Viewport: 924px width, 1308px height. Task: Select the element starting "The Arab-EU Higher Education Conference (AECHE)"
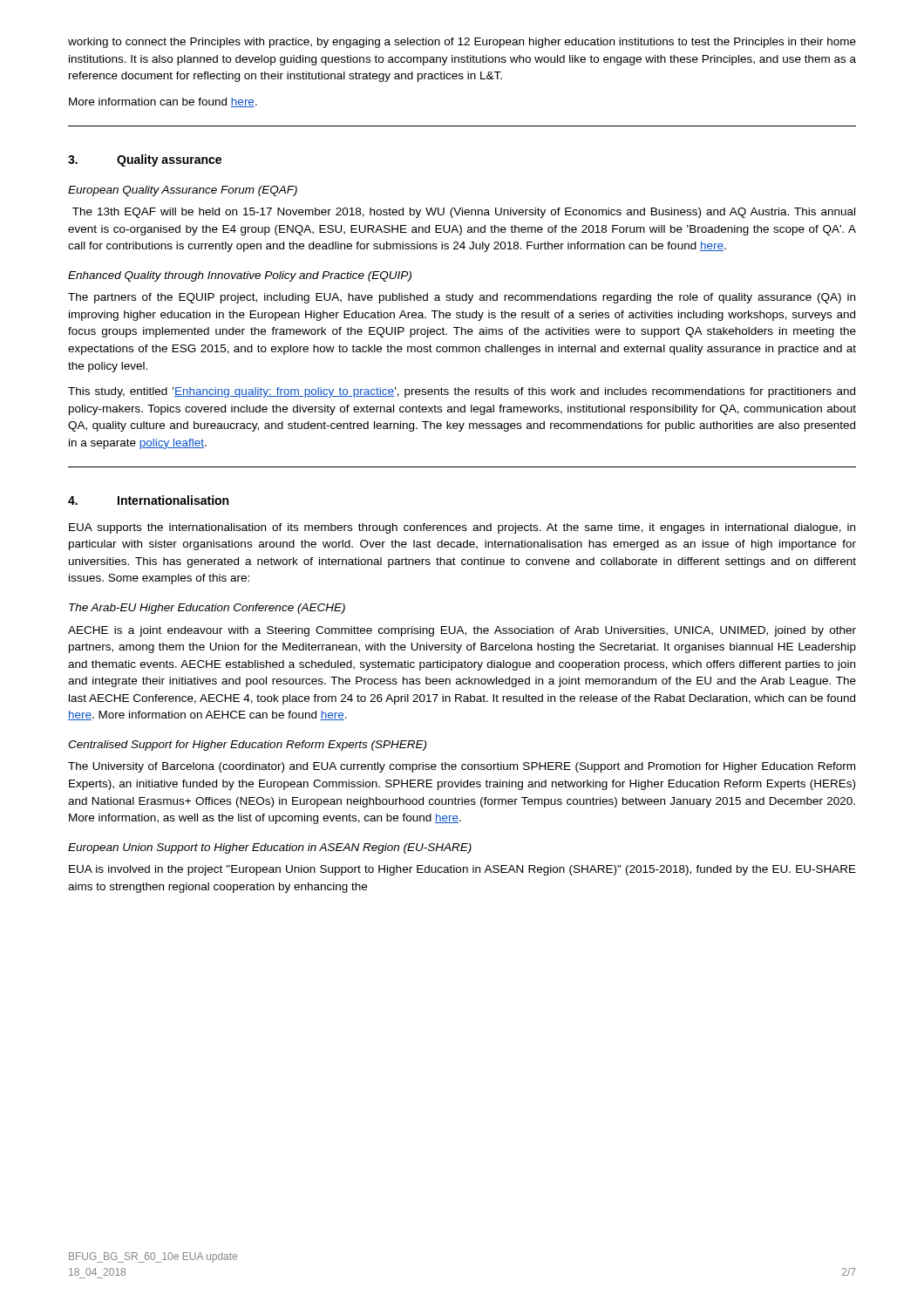[207, 607]
